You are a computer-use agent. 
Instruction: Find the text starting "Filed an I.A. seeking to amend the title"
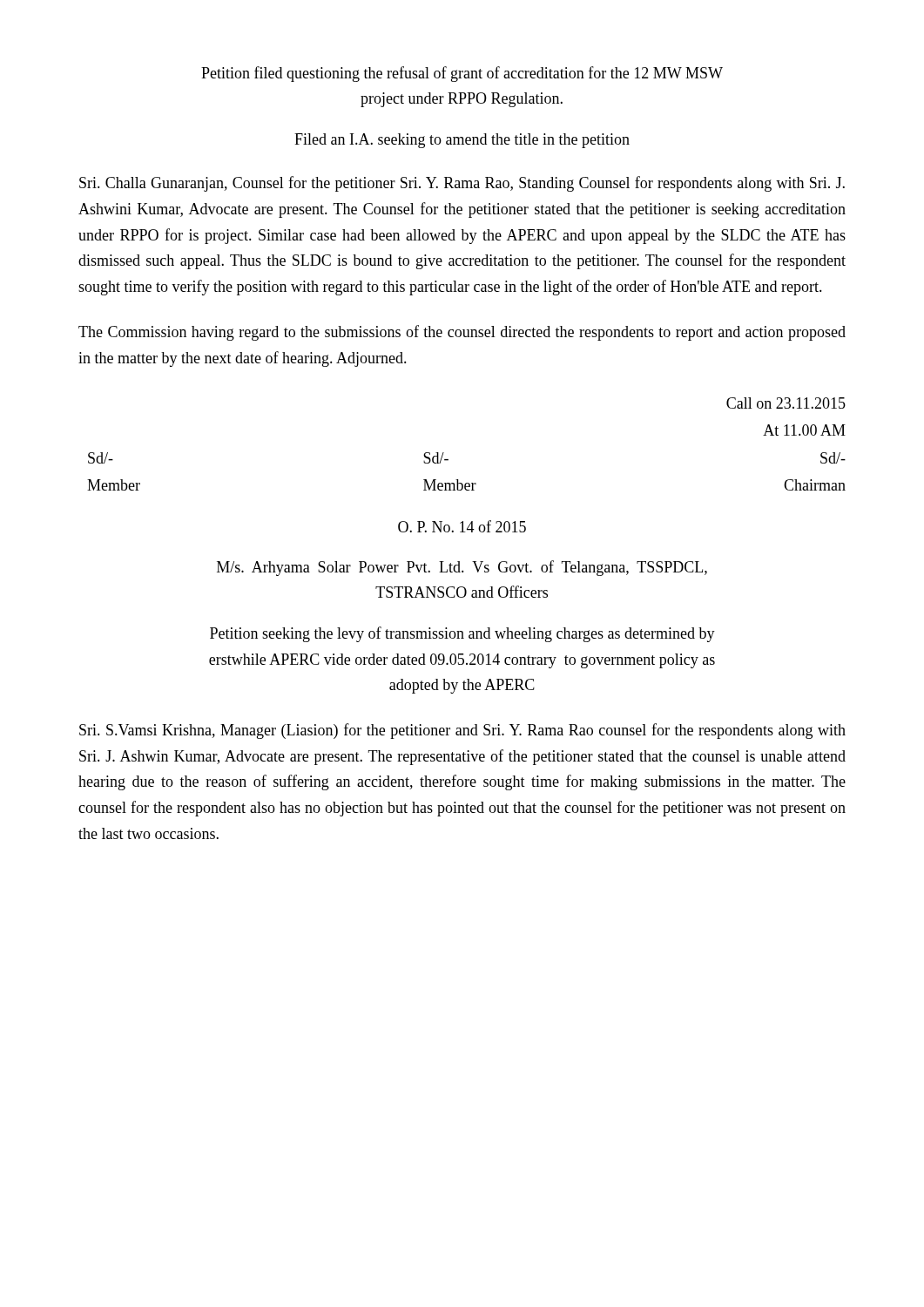point(462,139)
